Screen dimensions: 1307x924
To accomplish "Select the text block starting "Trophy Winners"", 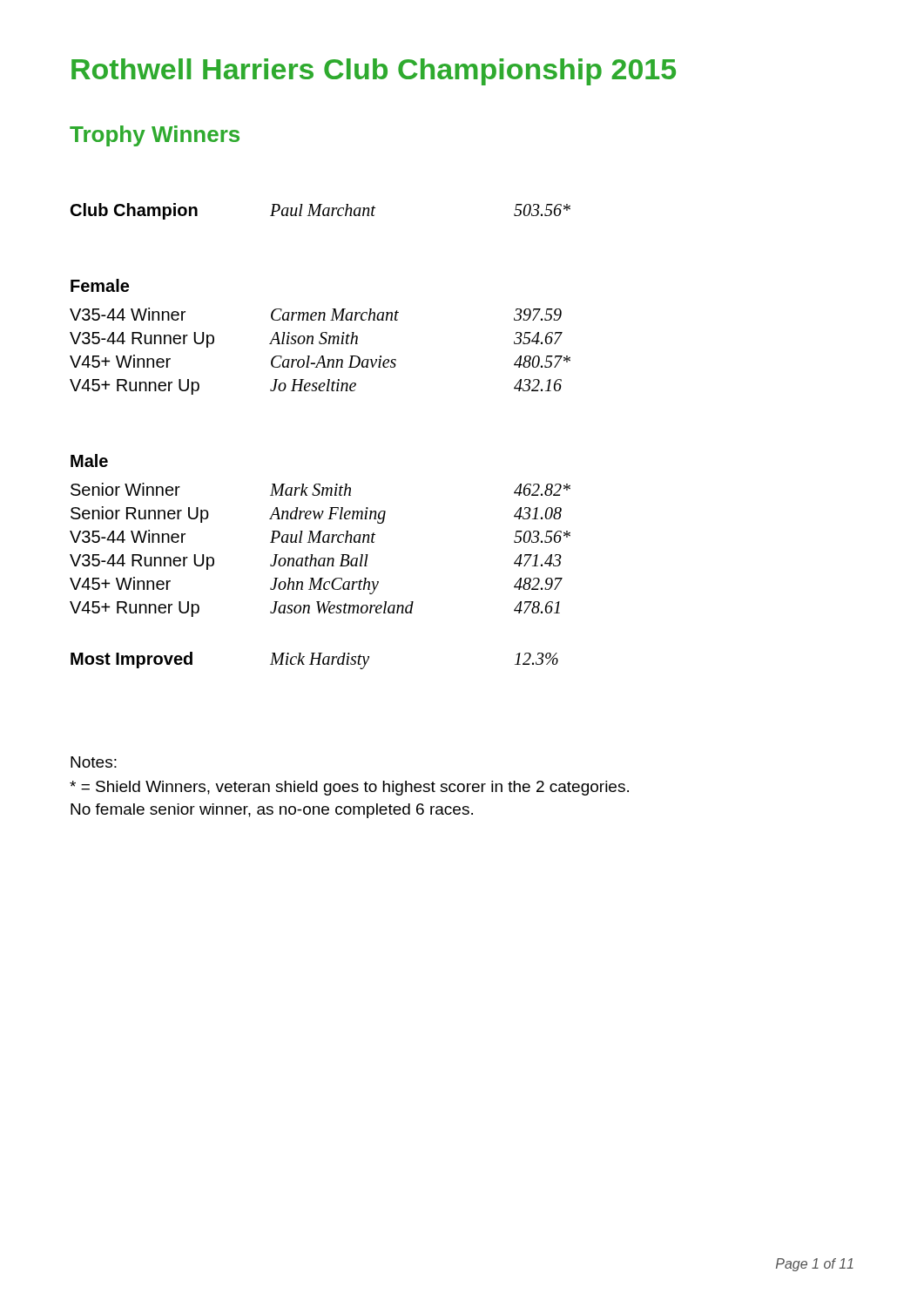I will click(x=155, y=136).
